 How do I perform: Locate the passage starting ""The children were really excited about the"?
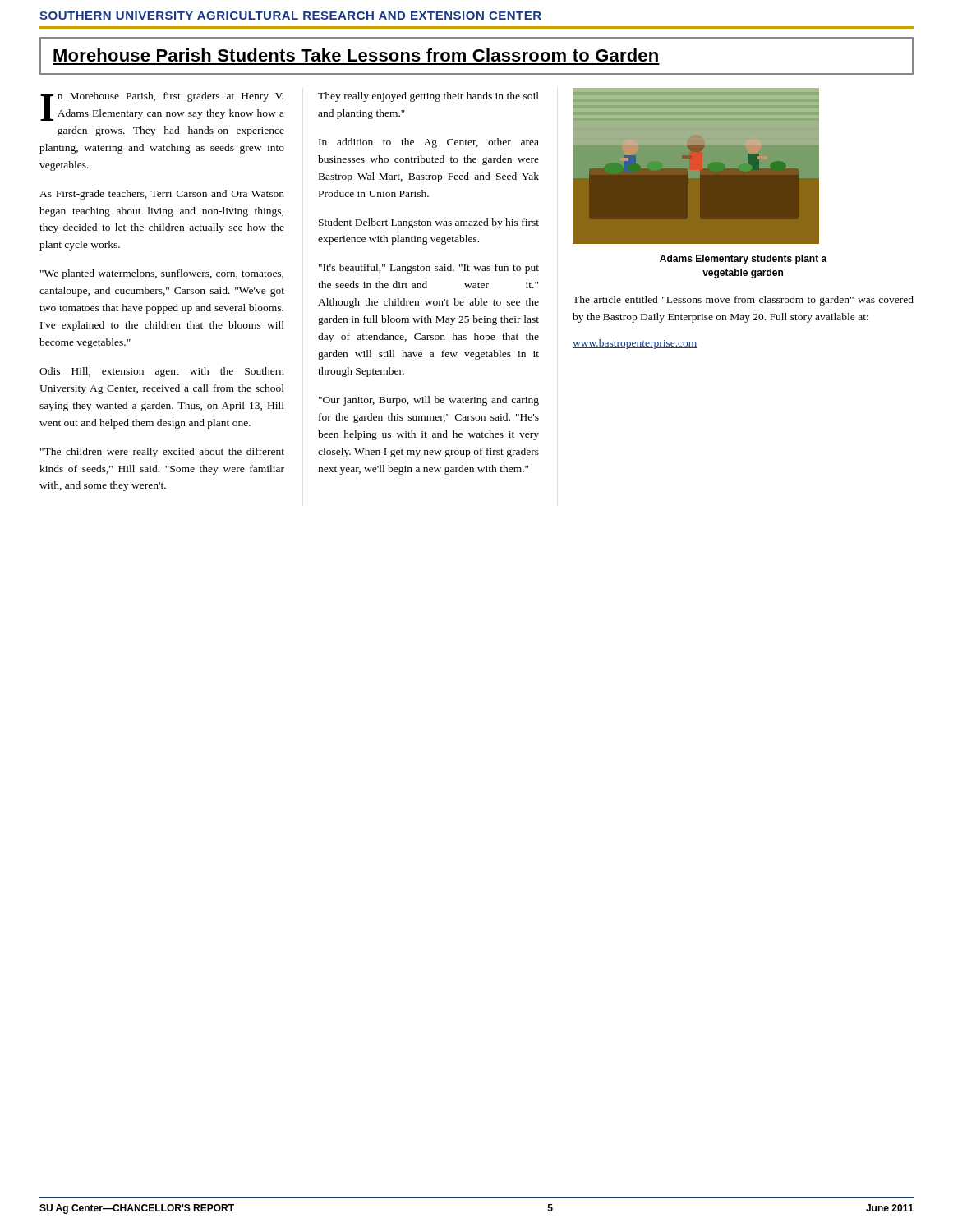click(162, 468)
